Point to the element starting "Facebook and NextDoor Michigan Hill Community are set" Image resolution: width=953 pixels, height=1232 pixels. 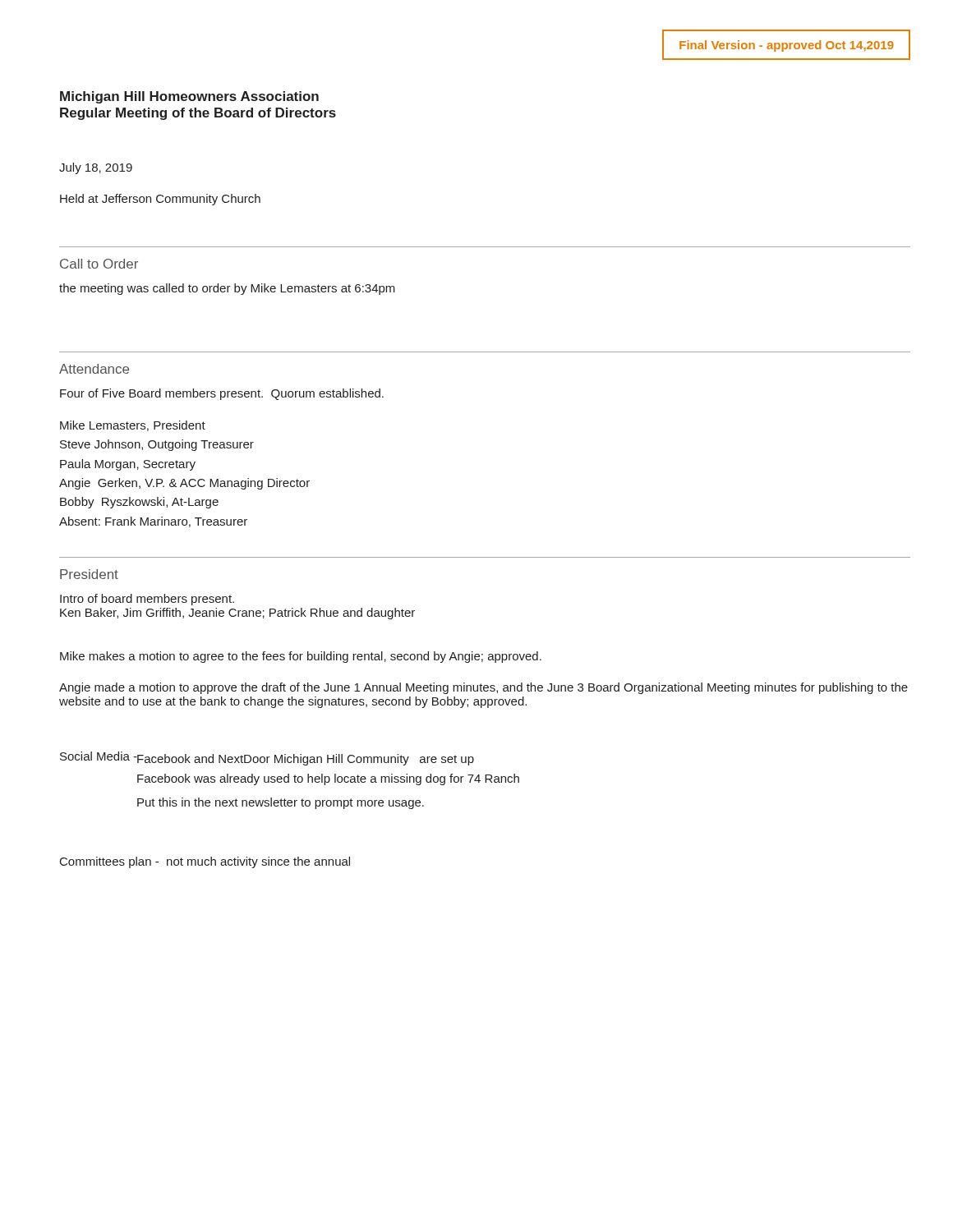click(x=523, y=769)
